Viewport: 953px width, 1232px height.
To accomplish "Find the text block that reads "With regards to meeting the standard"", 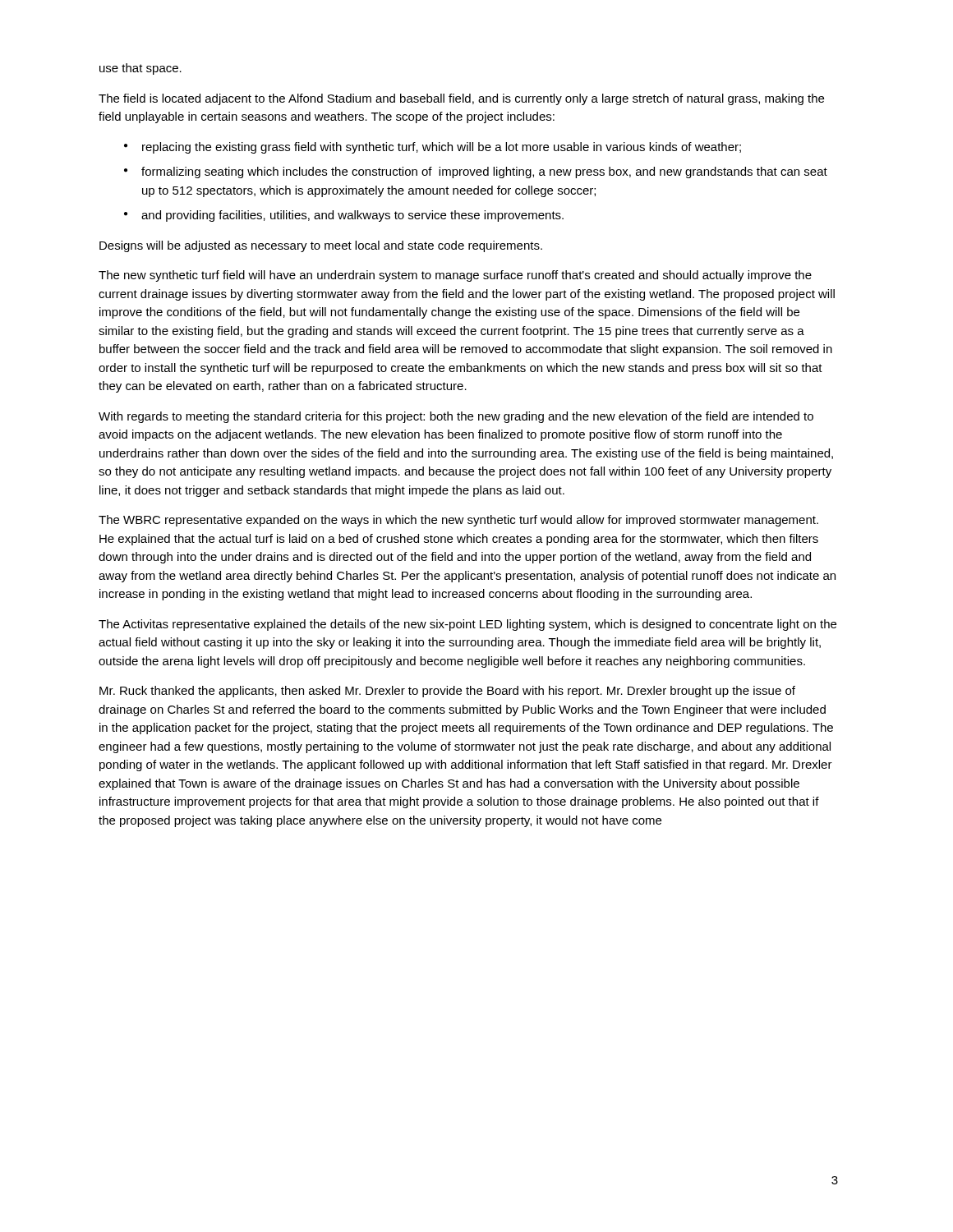I will (x=466, y=453).
